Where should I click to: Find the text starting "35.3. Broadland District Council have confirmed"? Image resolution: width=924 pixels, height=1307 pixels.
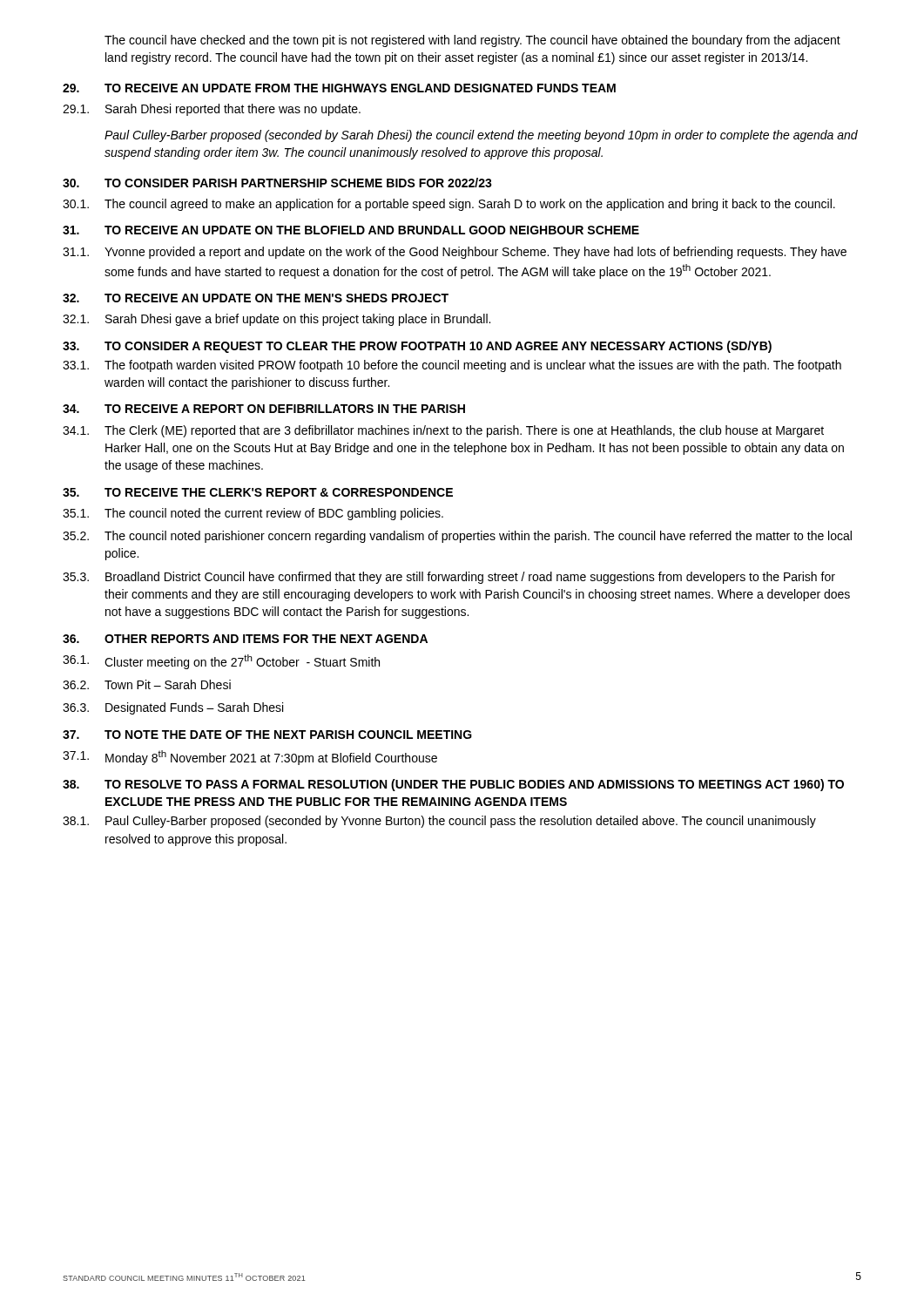click(x=462, y=594)
